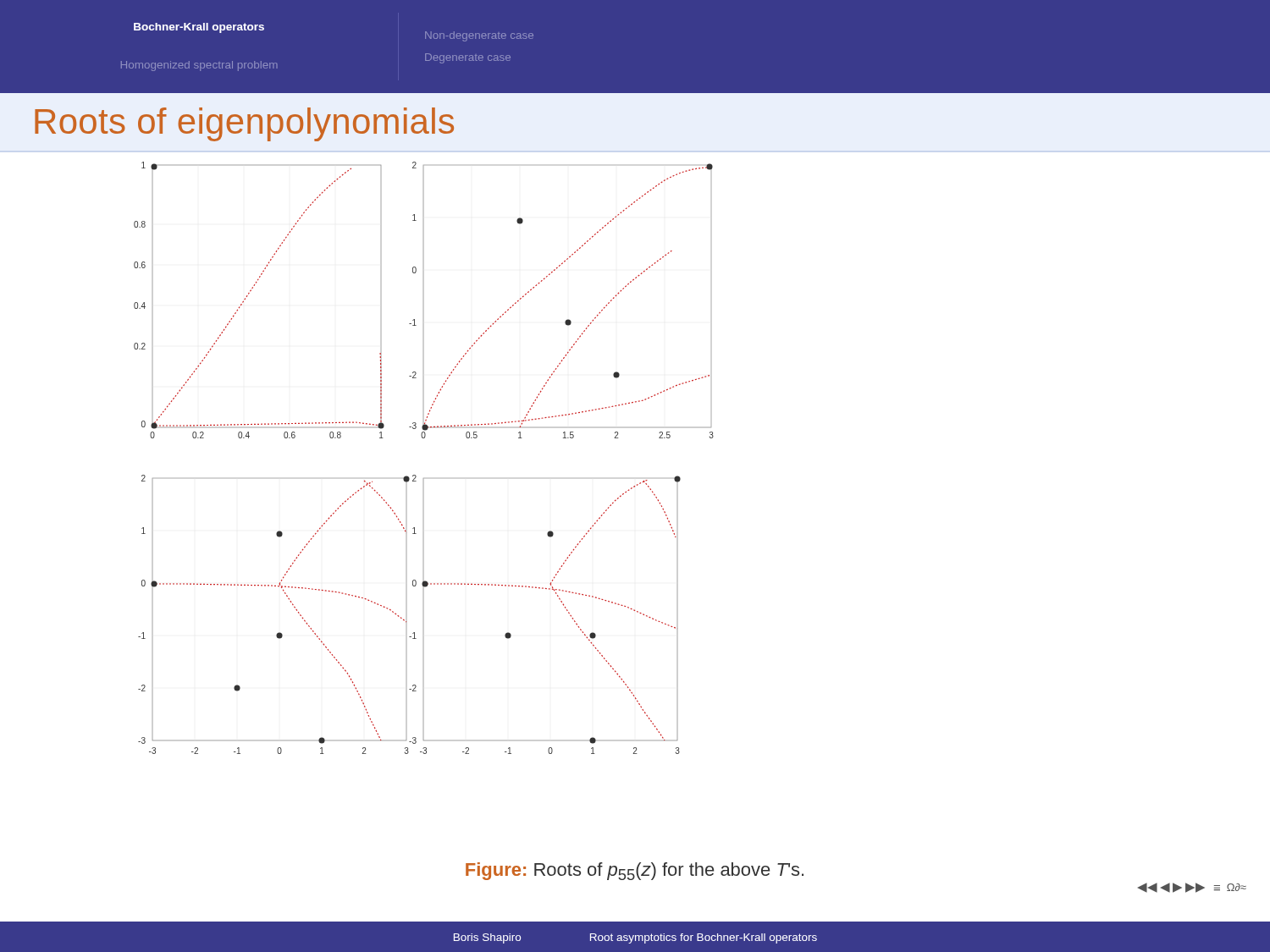This screenshot has height=952, width=1270.
Task: Click a continuous plot
Action: coord(635,495)
